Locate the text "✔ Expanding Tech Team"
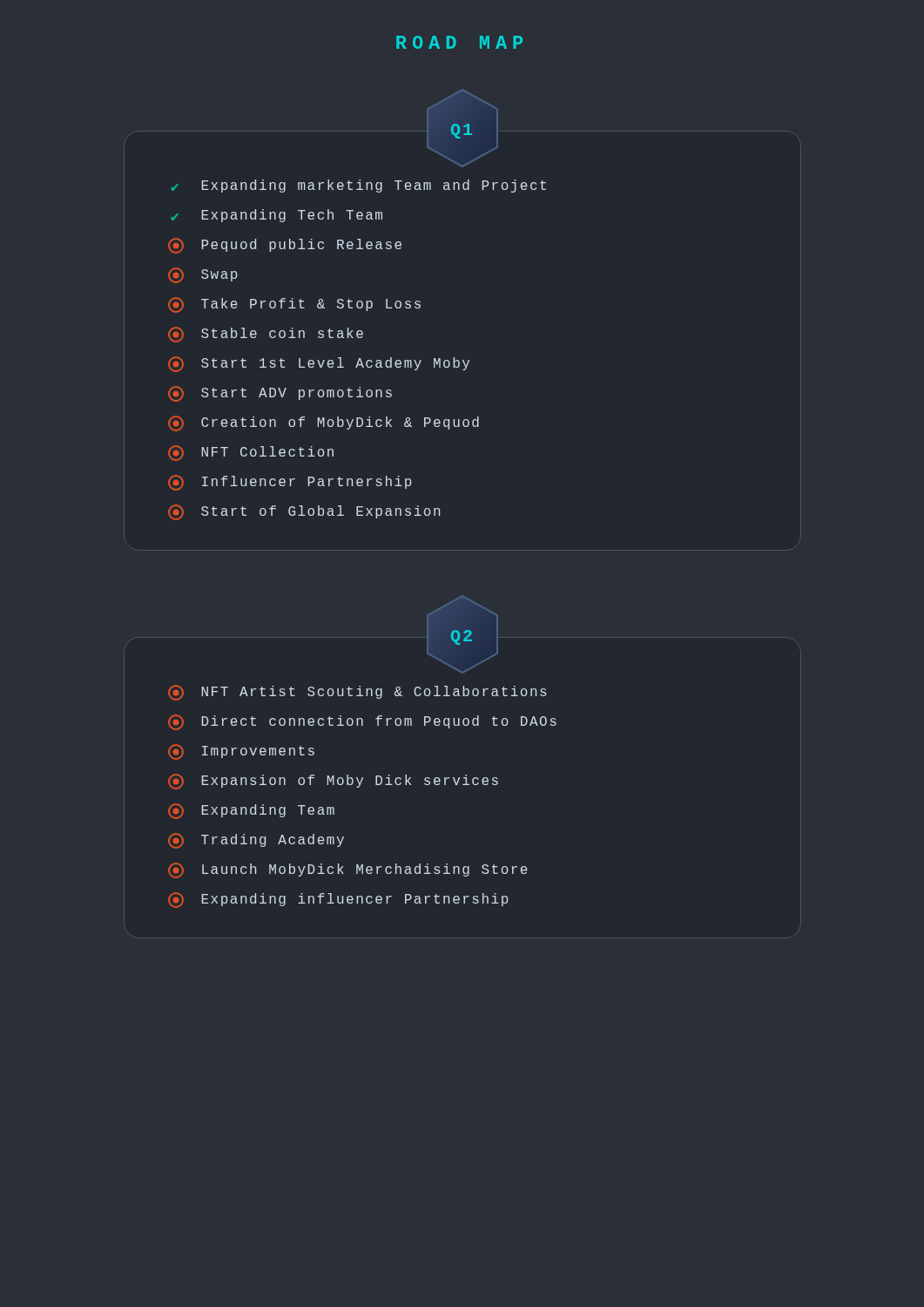This screenshot has height=1307, width=924. [x=275, y=216]
